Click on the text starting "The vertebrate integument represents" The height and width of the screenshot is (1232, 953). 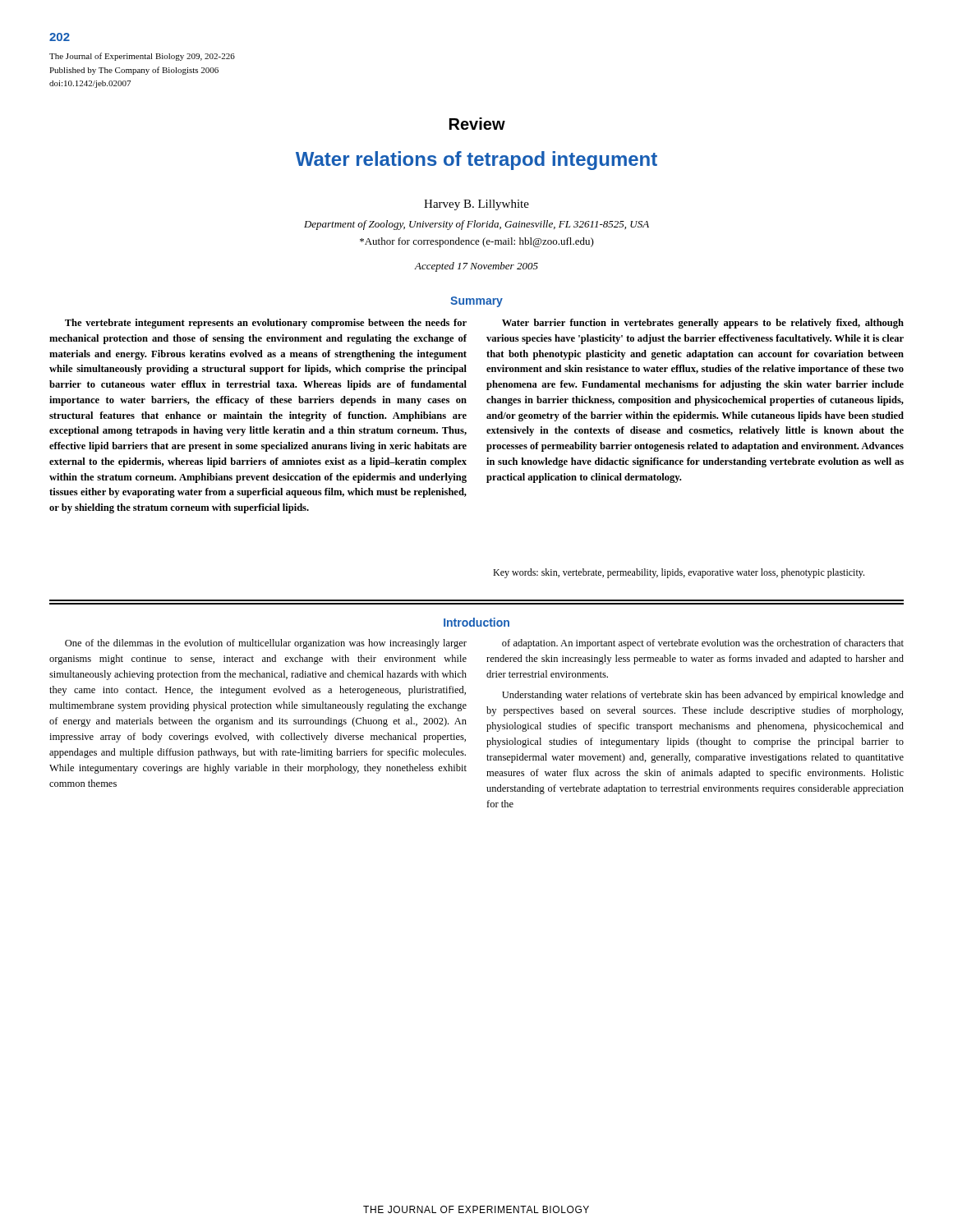tap(258, 415)
